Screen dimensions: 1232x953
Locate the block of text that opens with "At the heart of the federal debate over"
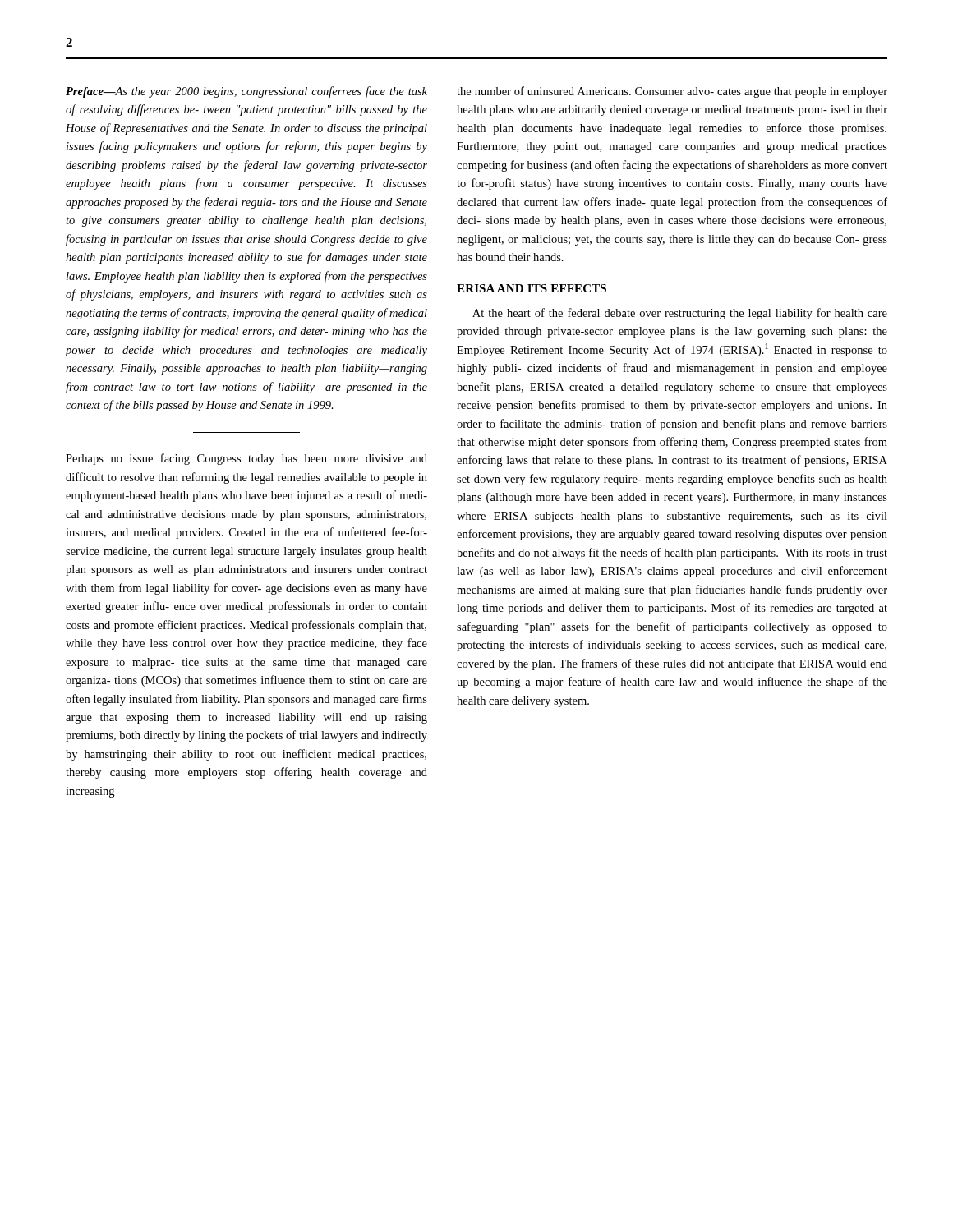672,506
